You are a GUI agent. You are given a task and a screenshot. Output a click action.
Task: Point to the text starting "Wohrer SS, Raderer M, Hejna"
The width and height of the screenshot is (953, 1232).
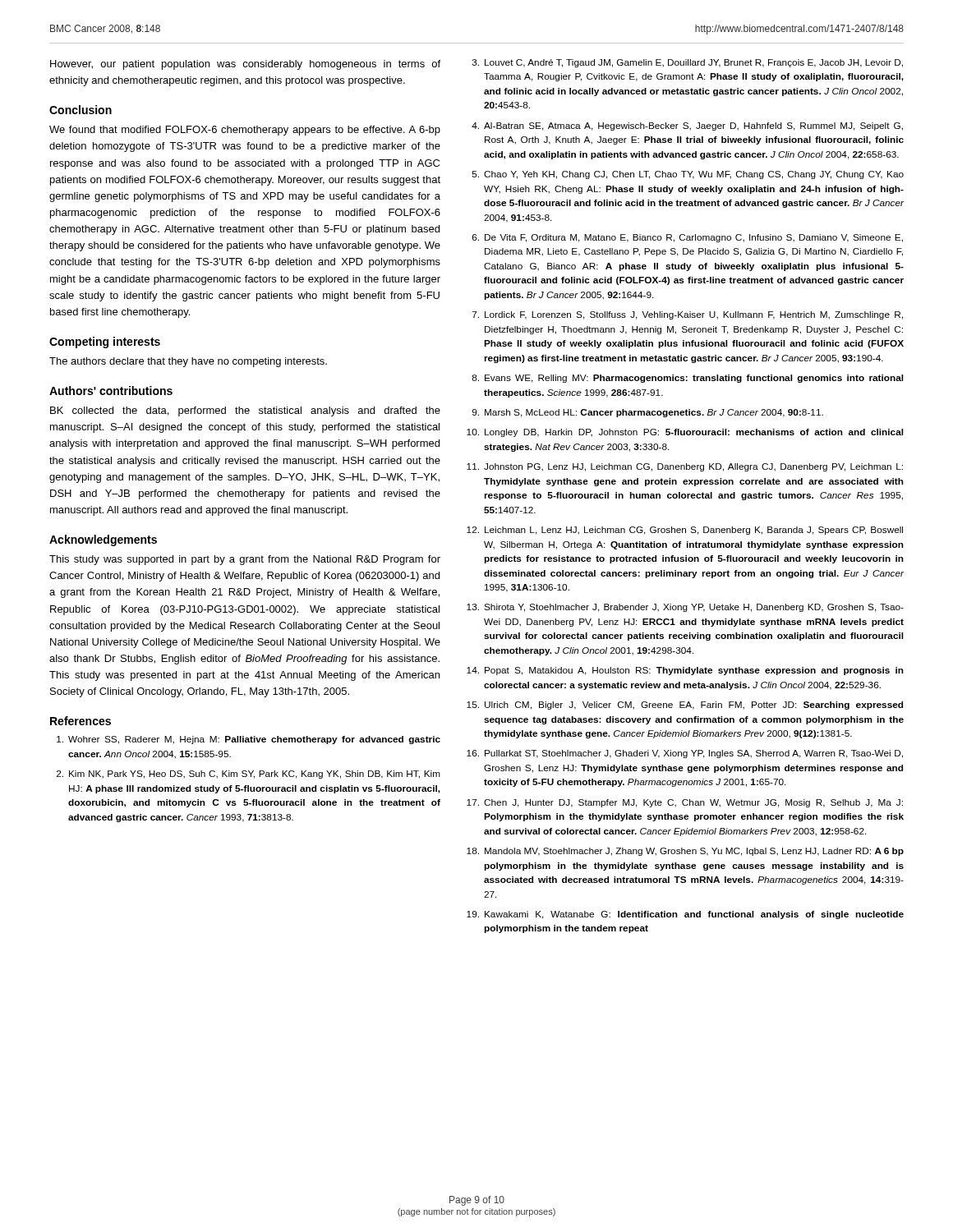click(x=245, y=747)
